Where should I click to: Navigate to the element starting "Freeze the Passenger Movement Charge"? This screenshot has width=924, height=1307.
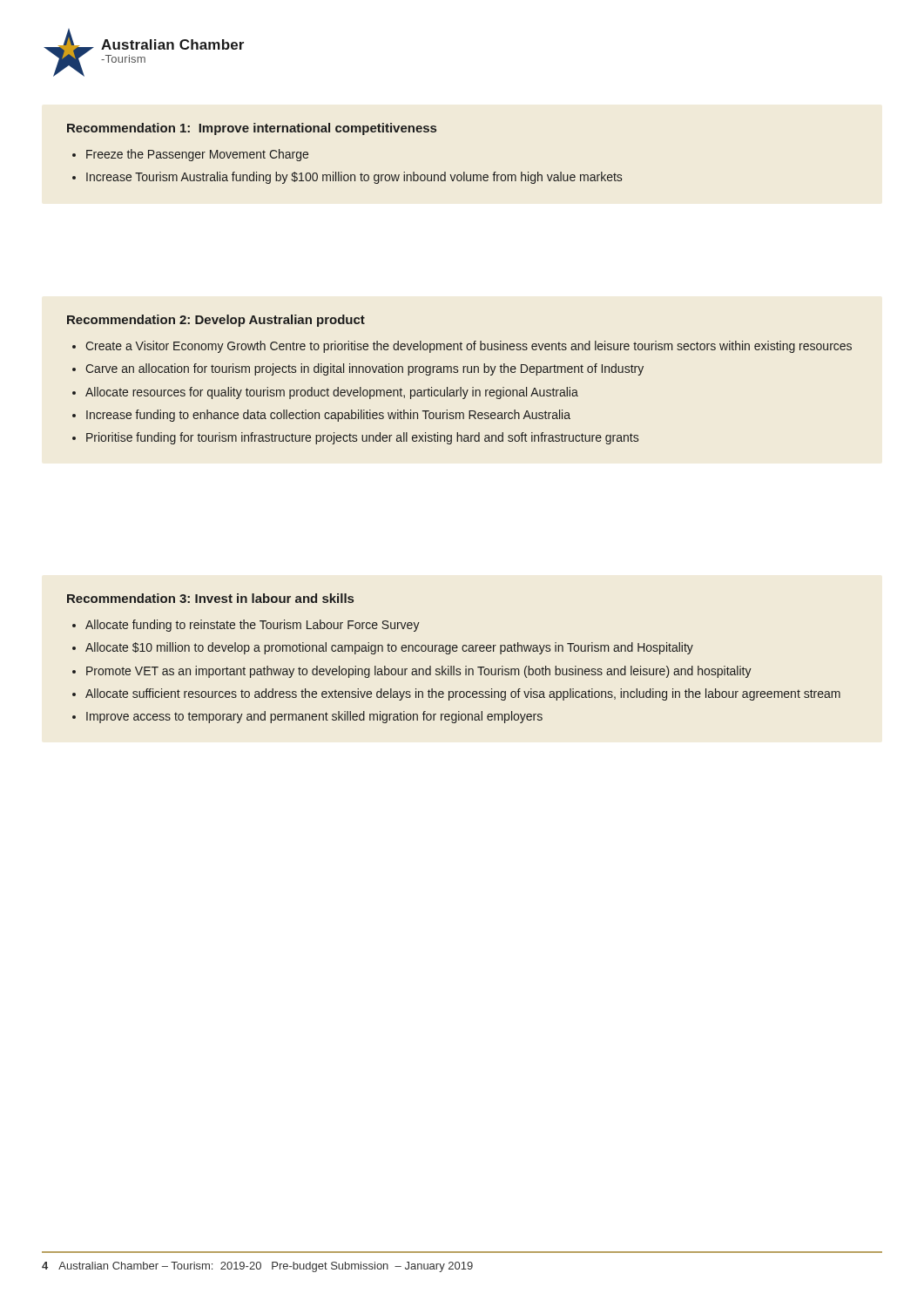[197, 154]
